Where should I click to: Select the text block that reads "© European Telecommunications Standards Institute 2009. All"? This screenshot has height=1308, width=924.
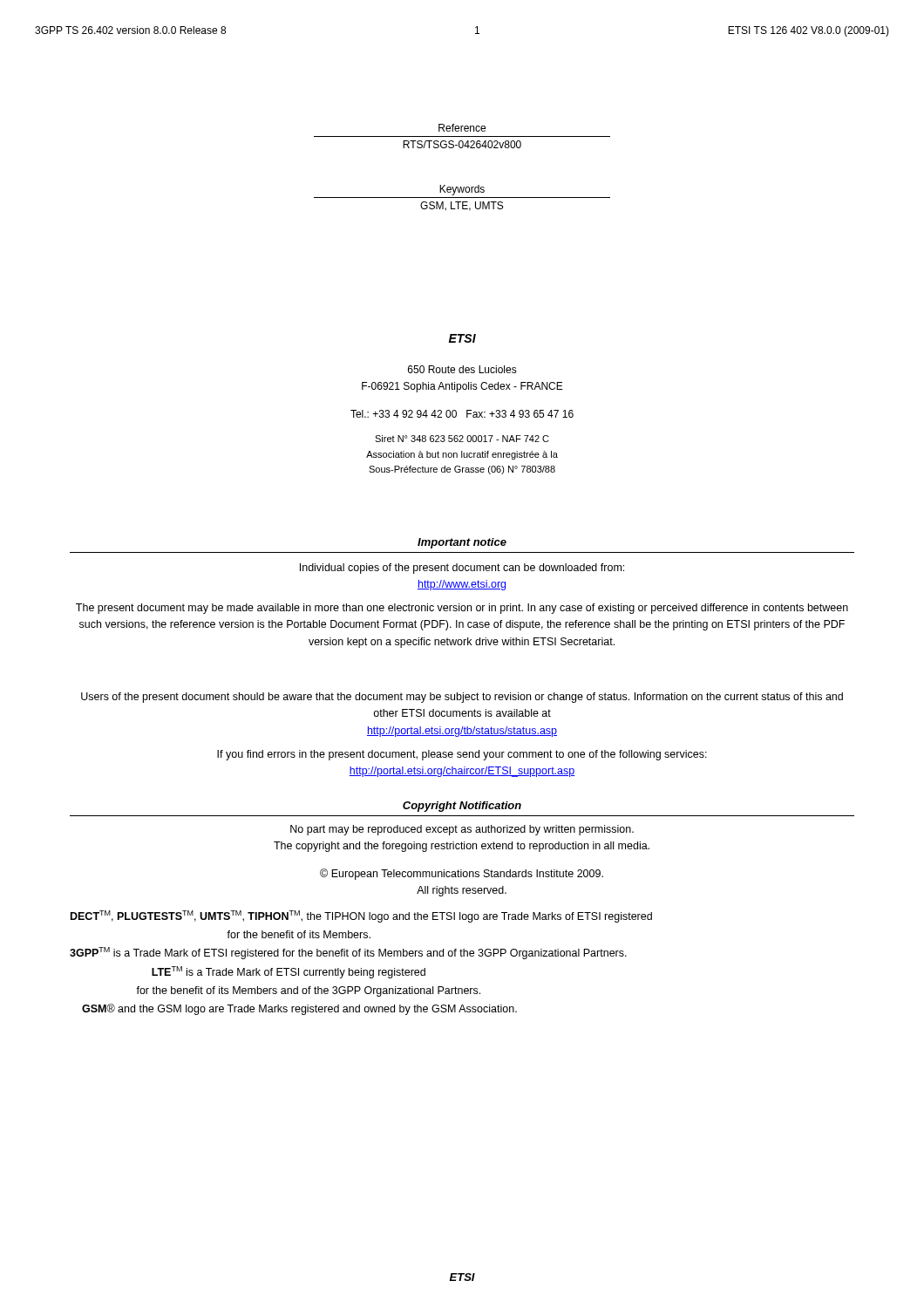[462, 882]
